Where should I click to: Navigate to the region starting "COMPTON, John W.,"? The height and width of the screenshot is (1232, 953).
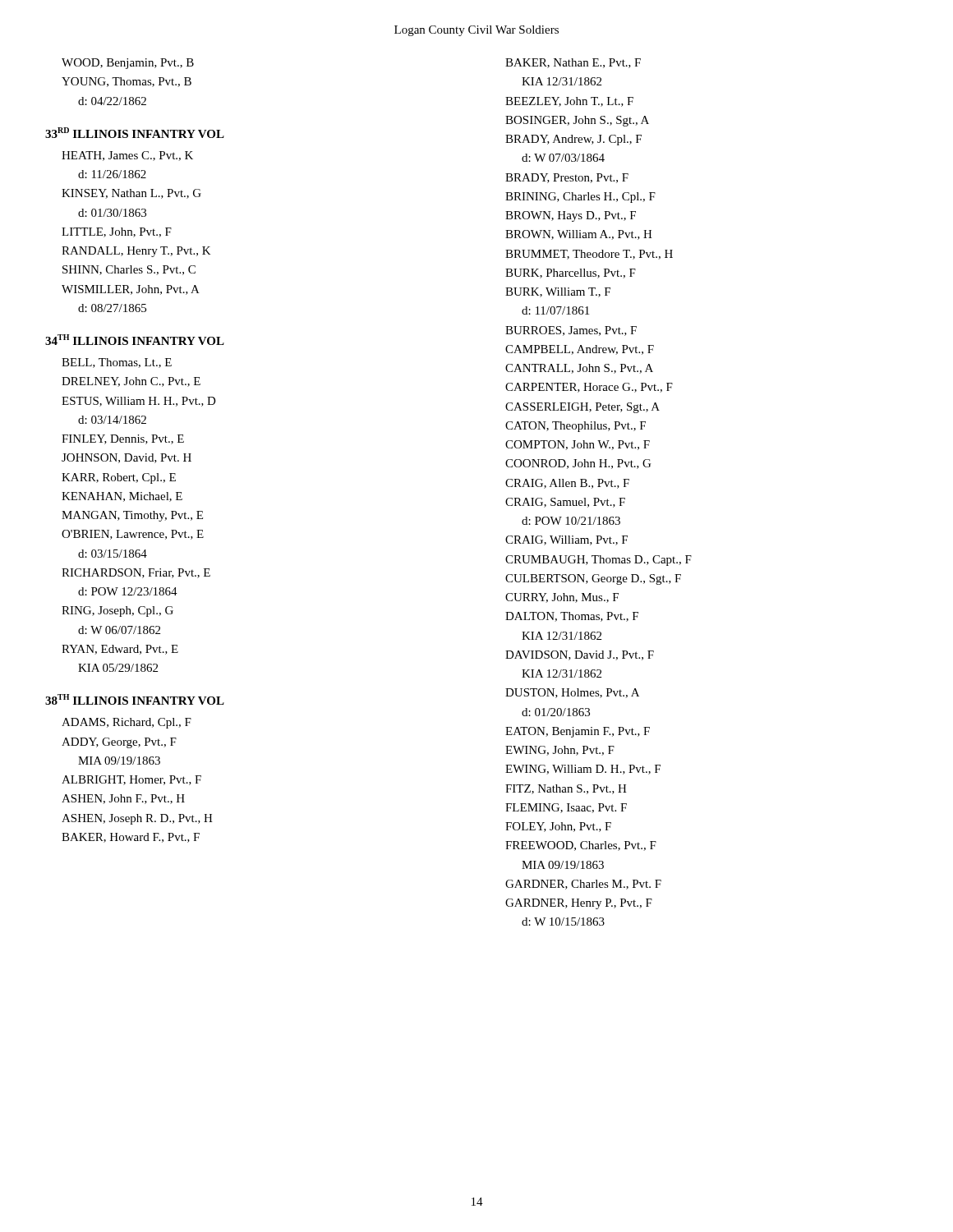point(578,444)
